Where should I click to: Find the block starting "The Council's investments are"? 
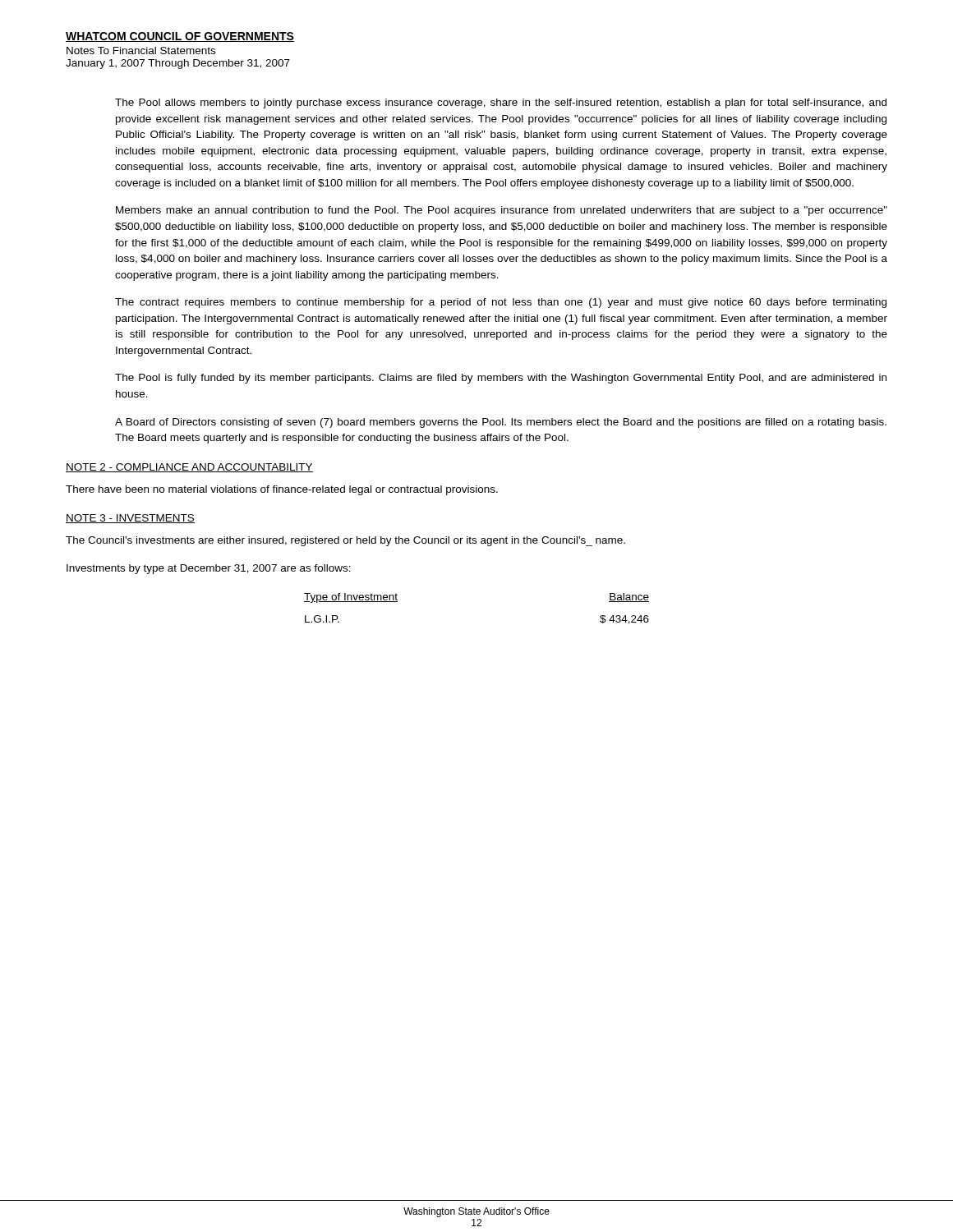tap(346, 540)
